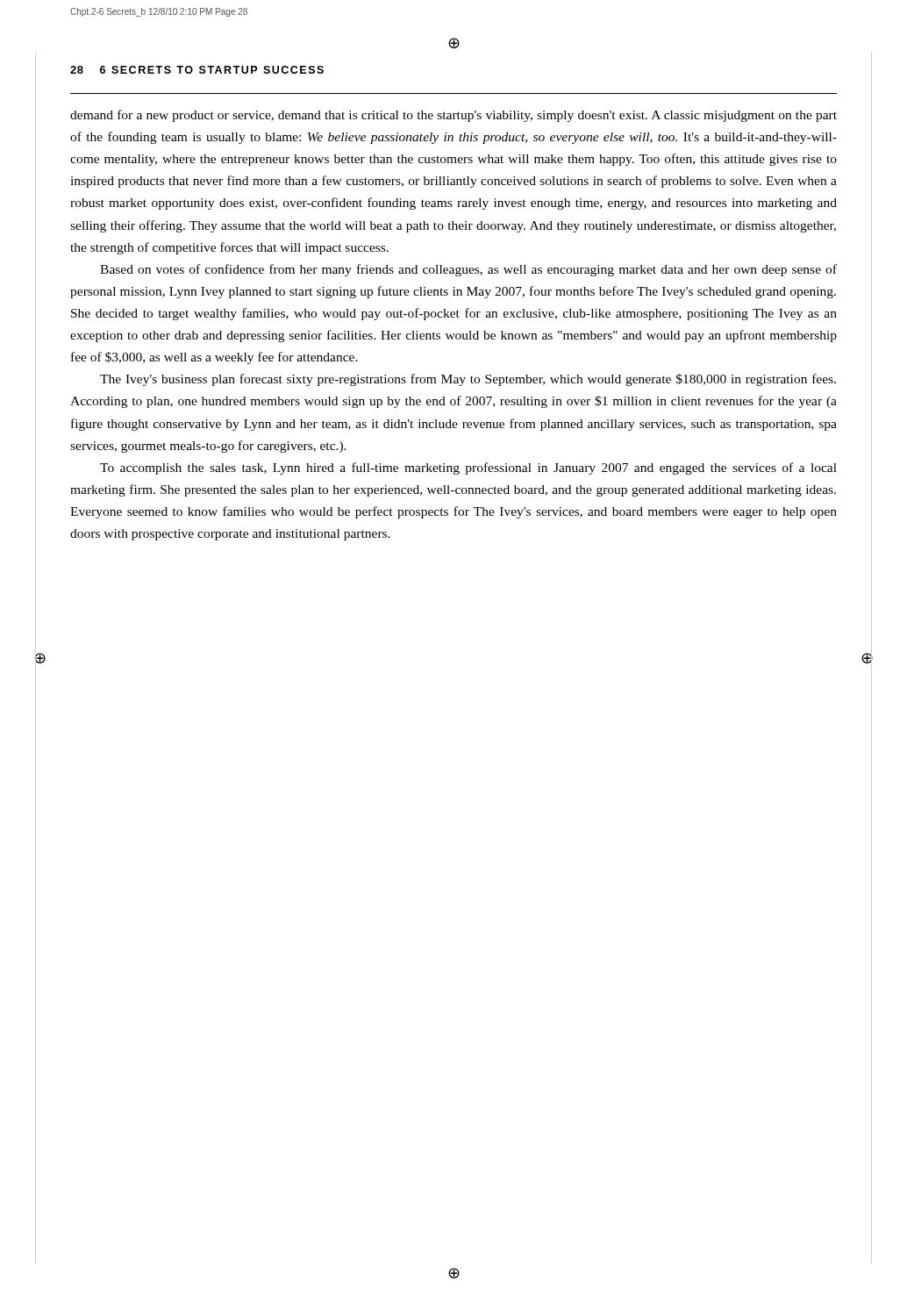Navigate to the region starting "The Ivey's business plan forecast"
This screenshot has height=1316, width=907.
454,412
